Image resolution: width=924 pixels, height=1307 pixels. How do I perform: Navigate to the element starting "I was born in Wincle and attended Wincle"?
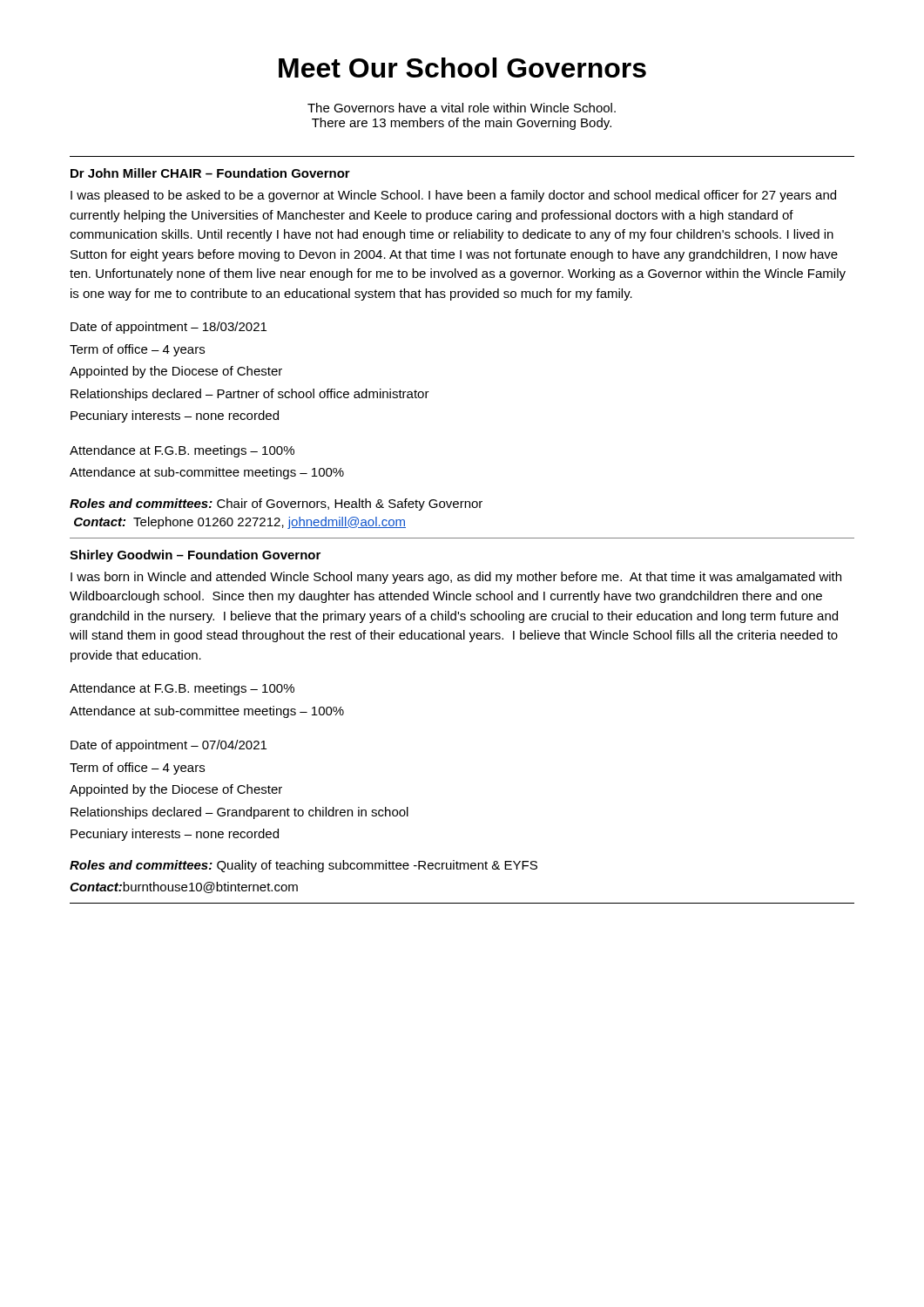[456, 615]
